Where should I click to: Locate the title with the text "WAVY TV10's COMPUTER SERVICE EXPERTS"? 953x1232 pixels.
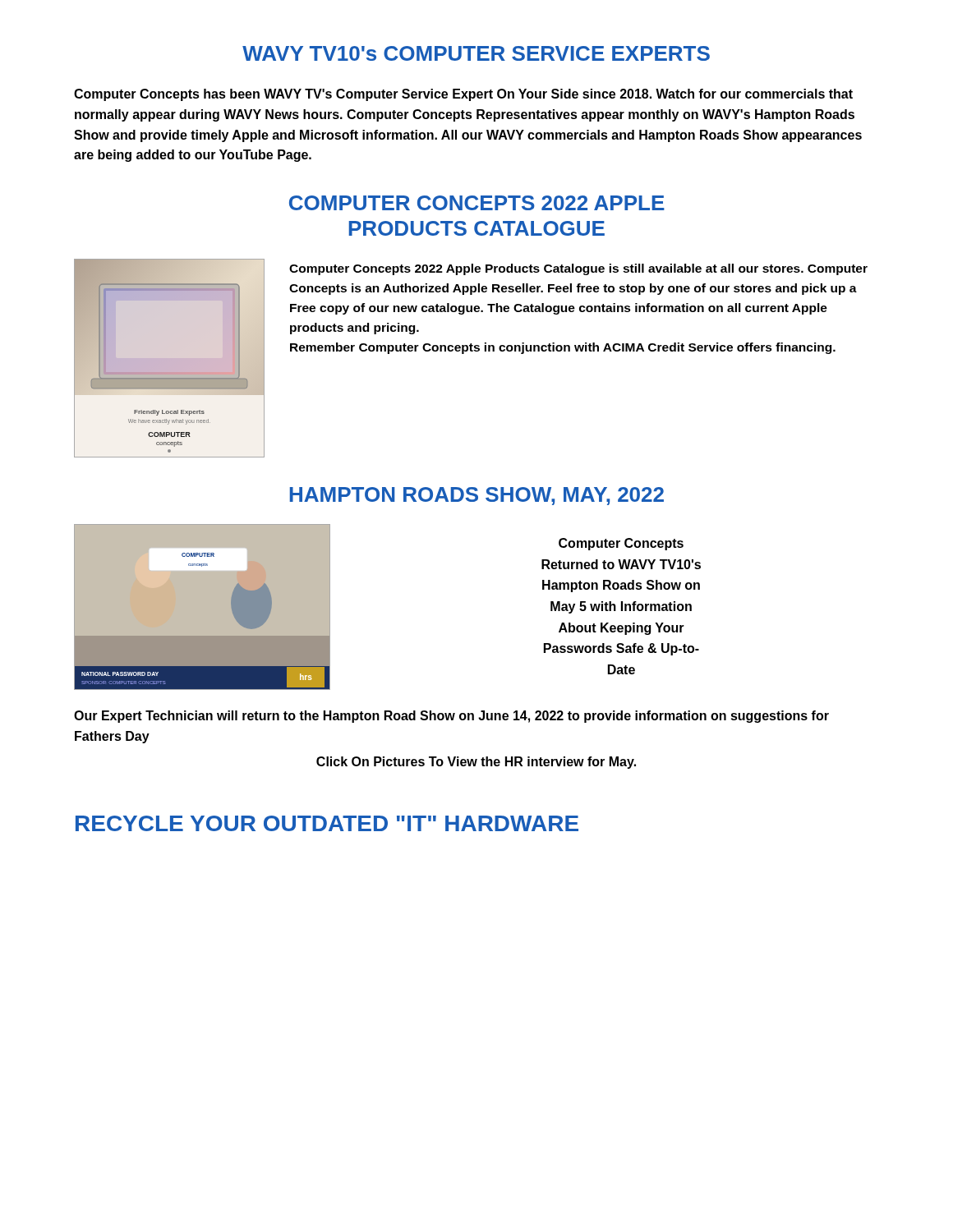tap(476, 53)
